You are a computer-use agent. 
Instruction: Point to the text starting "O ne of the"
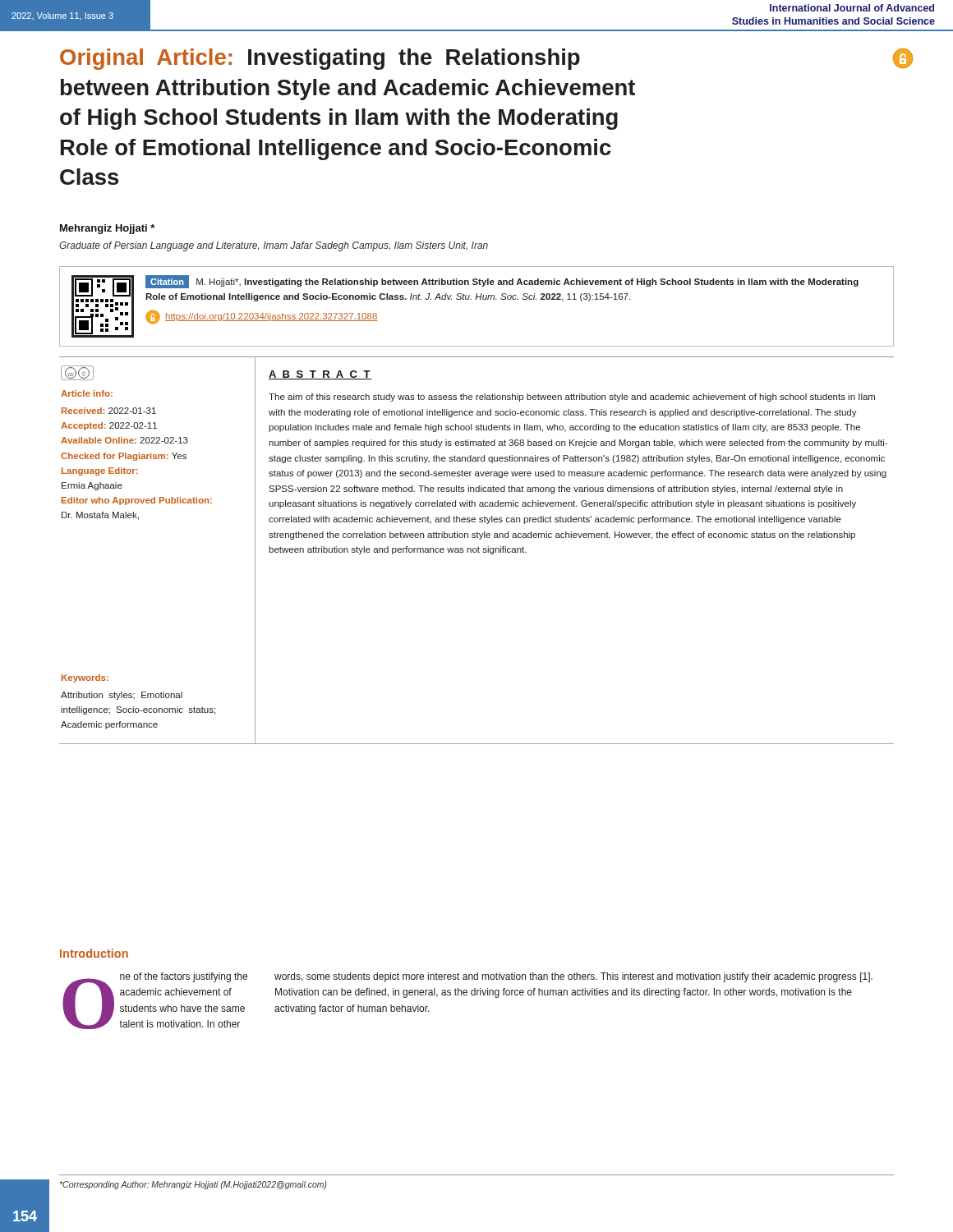point(476,1002)
